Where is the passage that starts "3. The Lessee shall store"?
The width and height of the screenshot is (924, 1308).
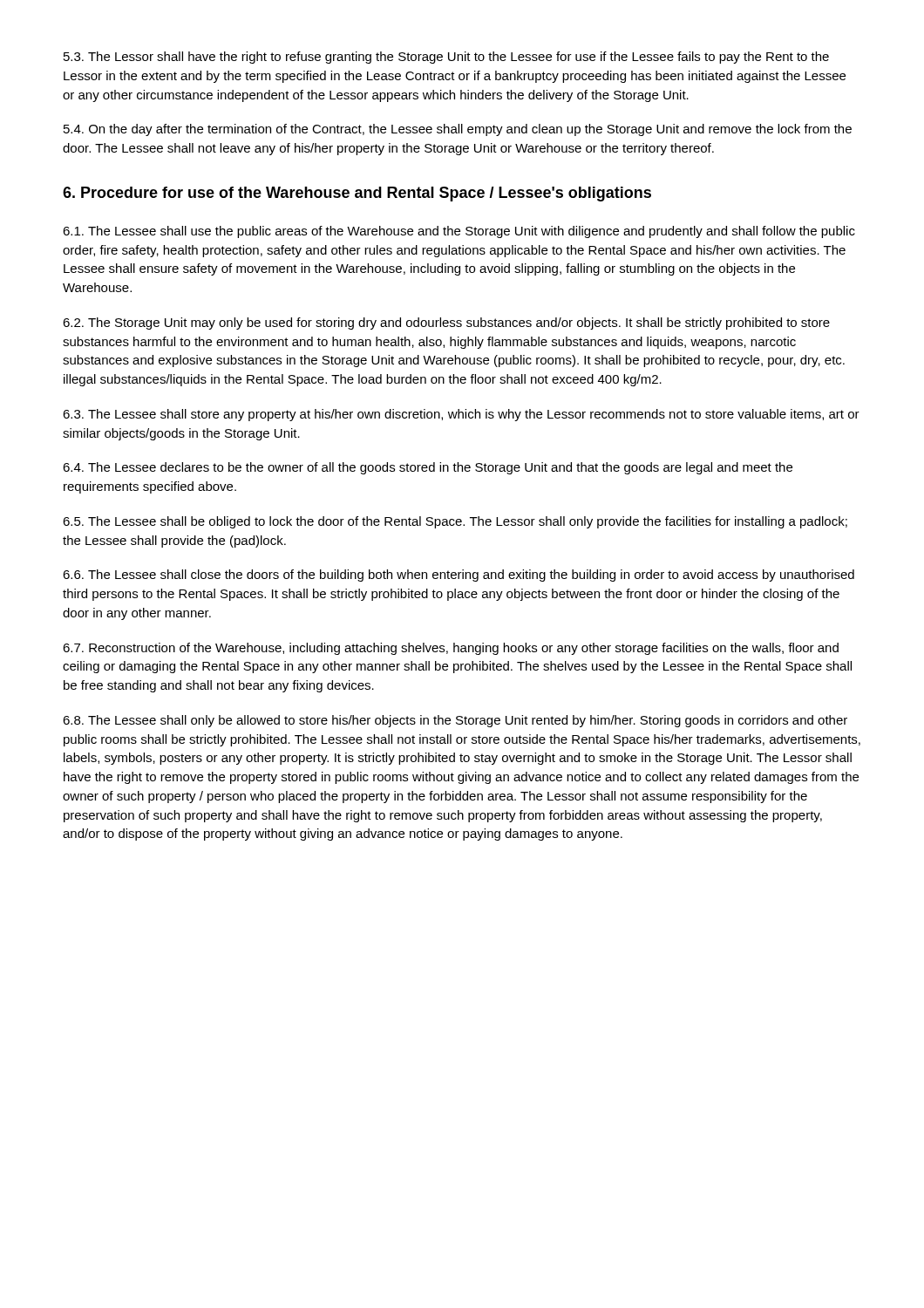click(461, 423)
